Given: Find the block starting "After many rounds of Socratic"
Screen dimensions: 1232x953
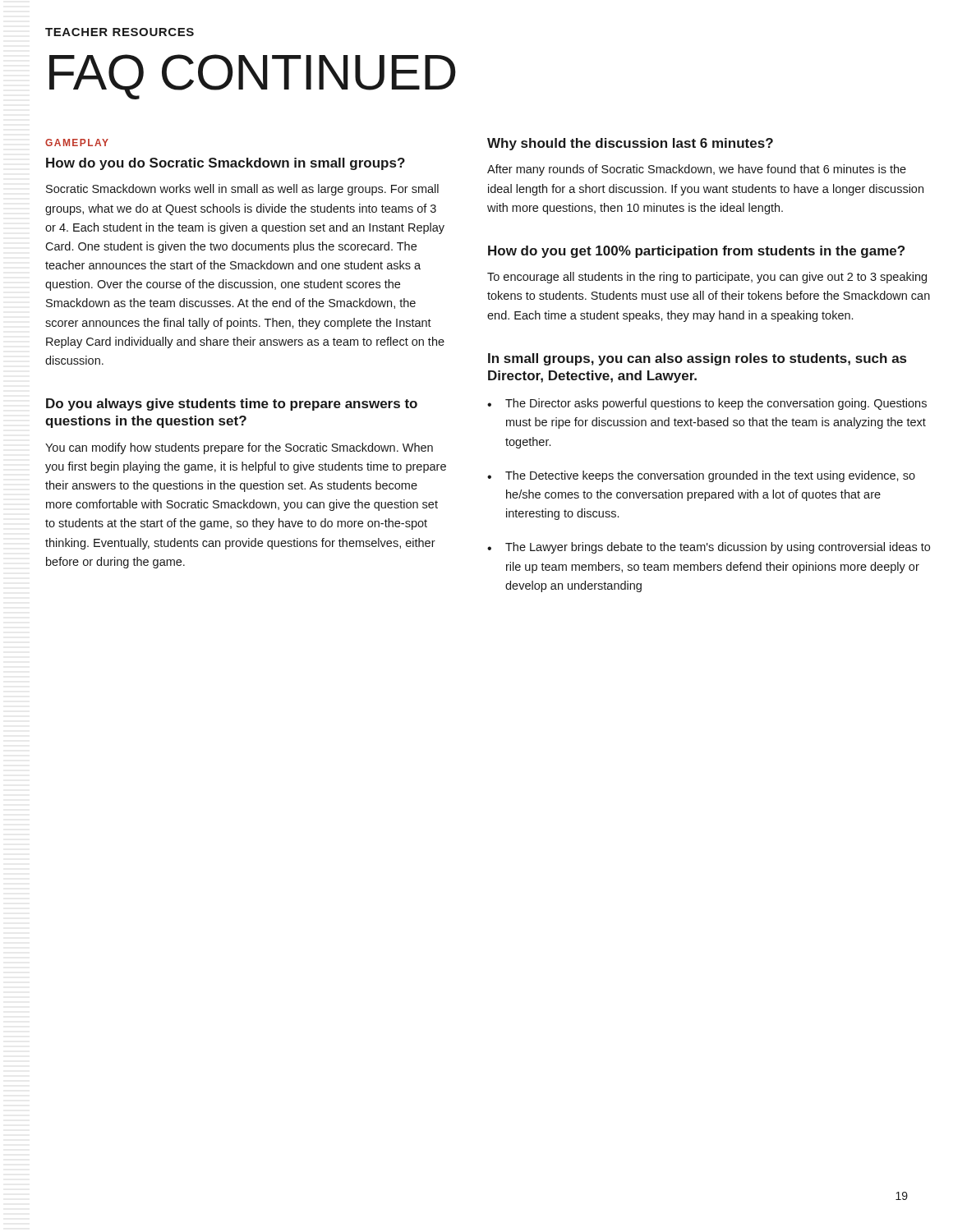Looking at the screenshot, I should coord(710,189).
